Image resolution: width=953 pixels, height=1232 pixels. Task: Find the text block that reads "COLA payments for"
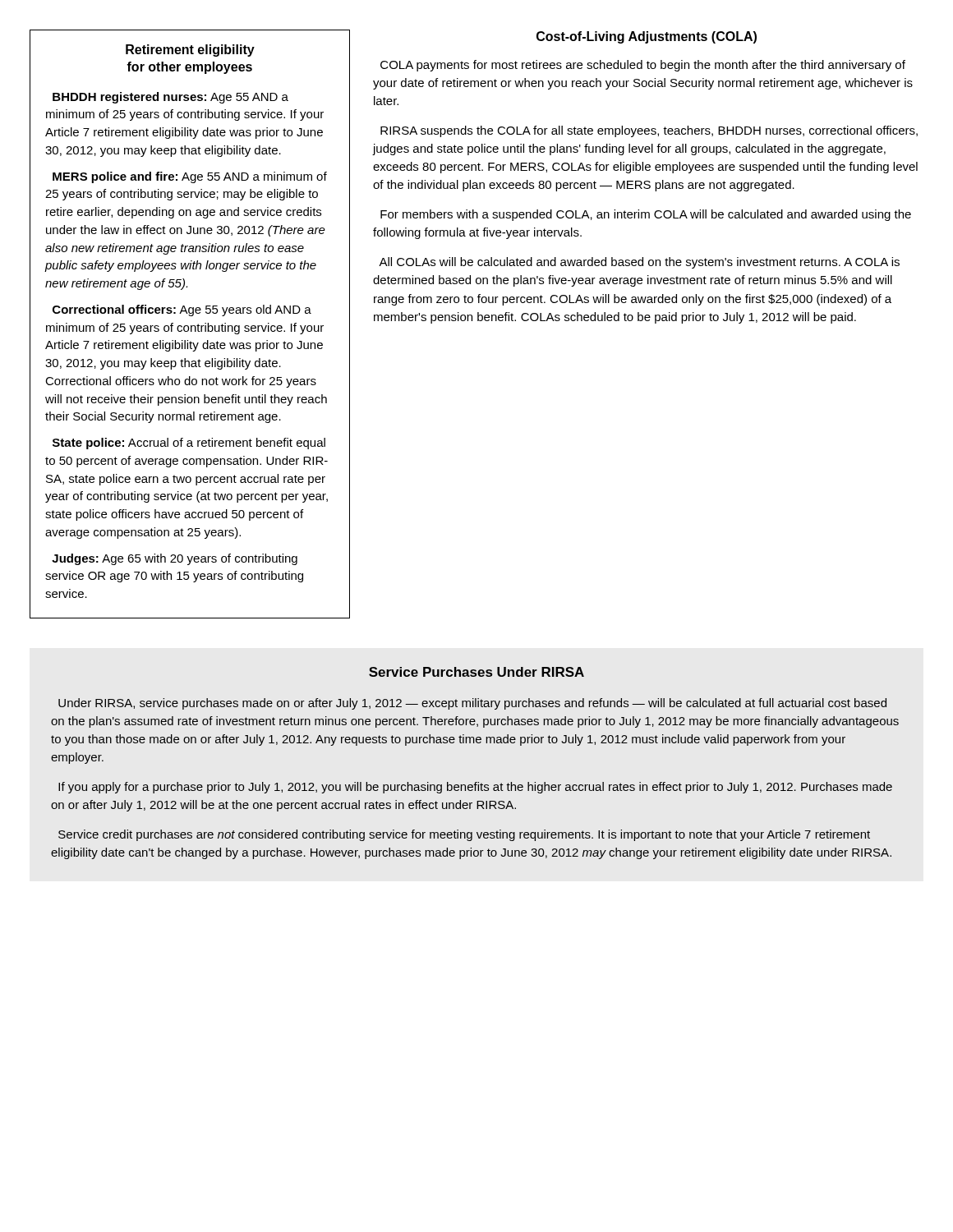[x=647, y=191]
